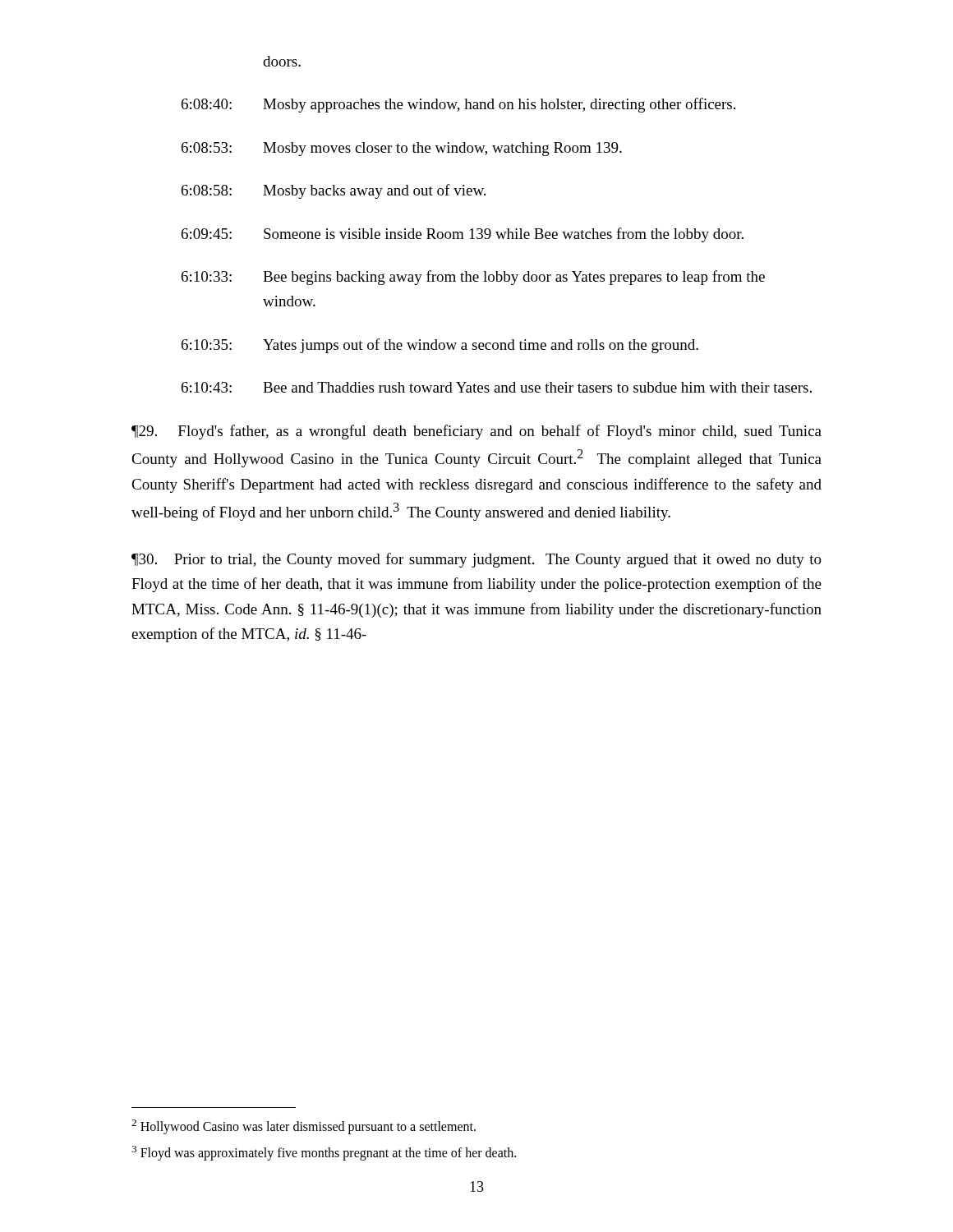Click on the passage starting "6:08:53: Mosby moves closer to"
This screenshot has width=953, height=1232.
tap(501, 148)
